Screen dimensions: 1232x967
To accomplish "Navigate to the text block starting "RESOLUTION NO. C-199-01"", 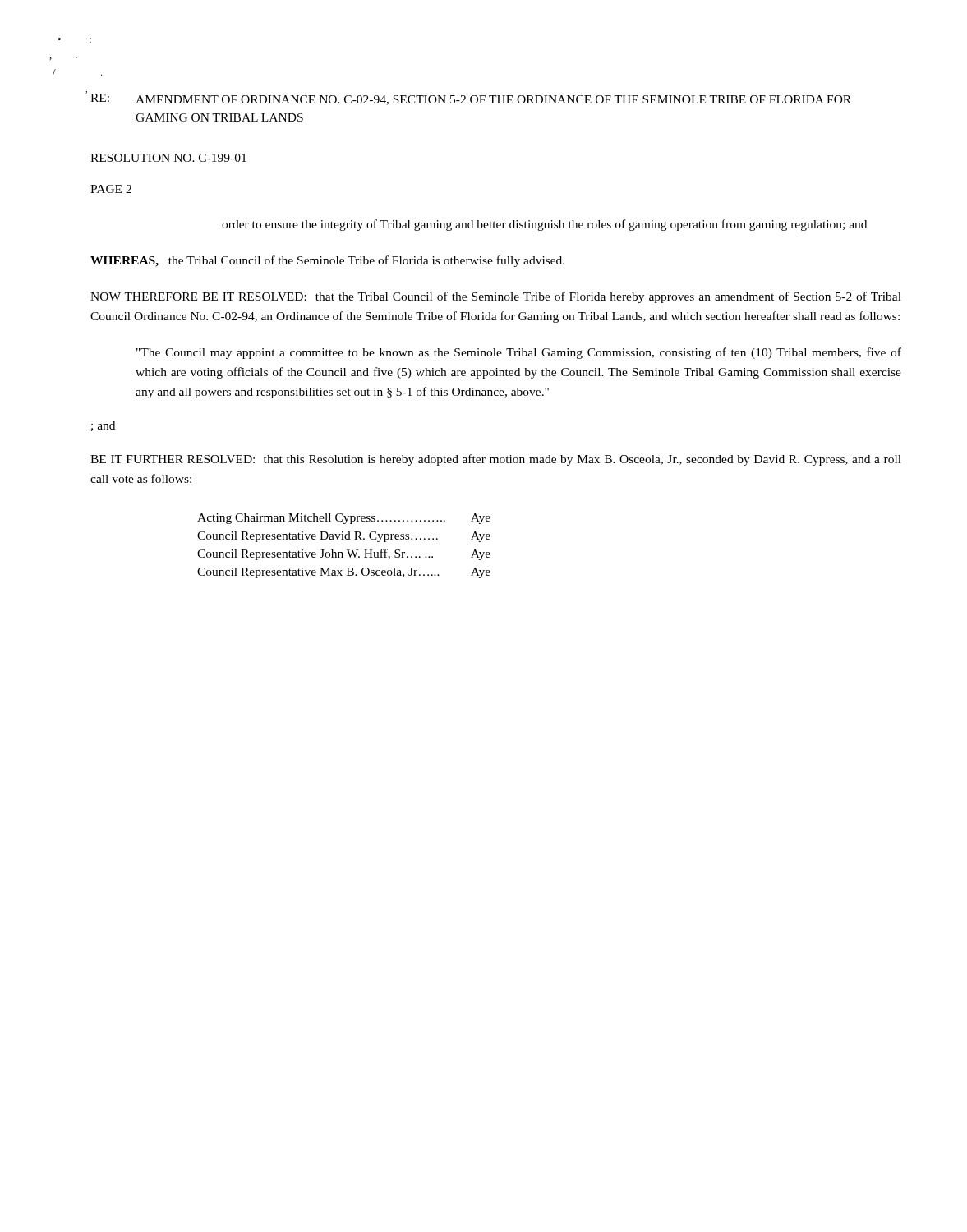I will [169, 157].
